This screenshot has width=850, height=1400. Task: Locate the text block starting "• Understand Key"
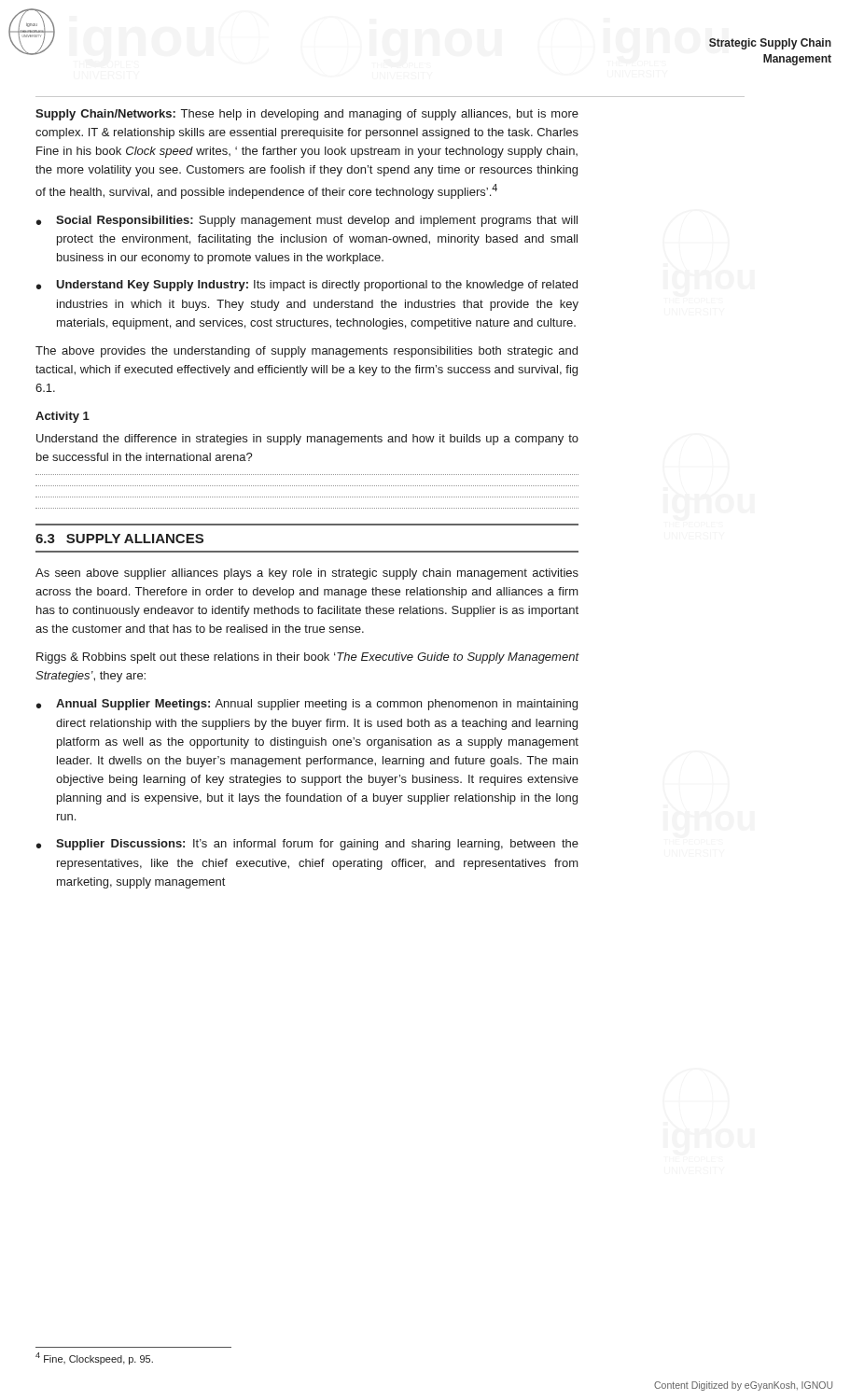click(x=307, y=304)
